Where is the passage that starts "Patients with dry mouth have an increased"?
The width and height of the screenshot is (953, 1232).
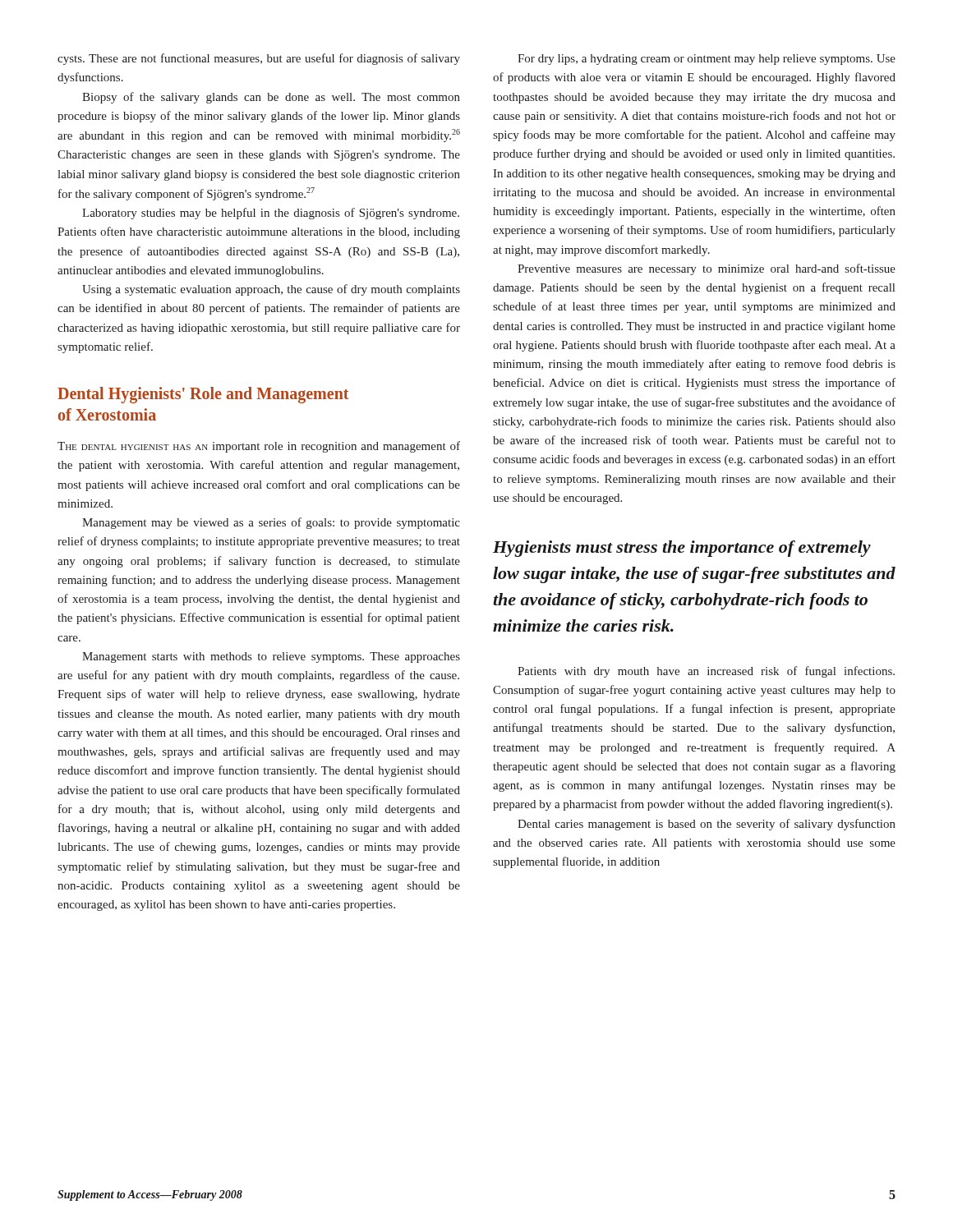point(694,767)
